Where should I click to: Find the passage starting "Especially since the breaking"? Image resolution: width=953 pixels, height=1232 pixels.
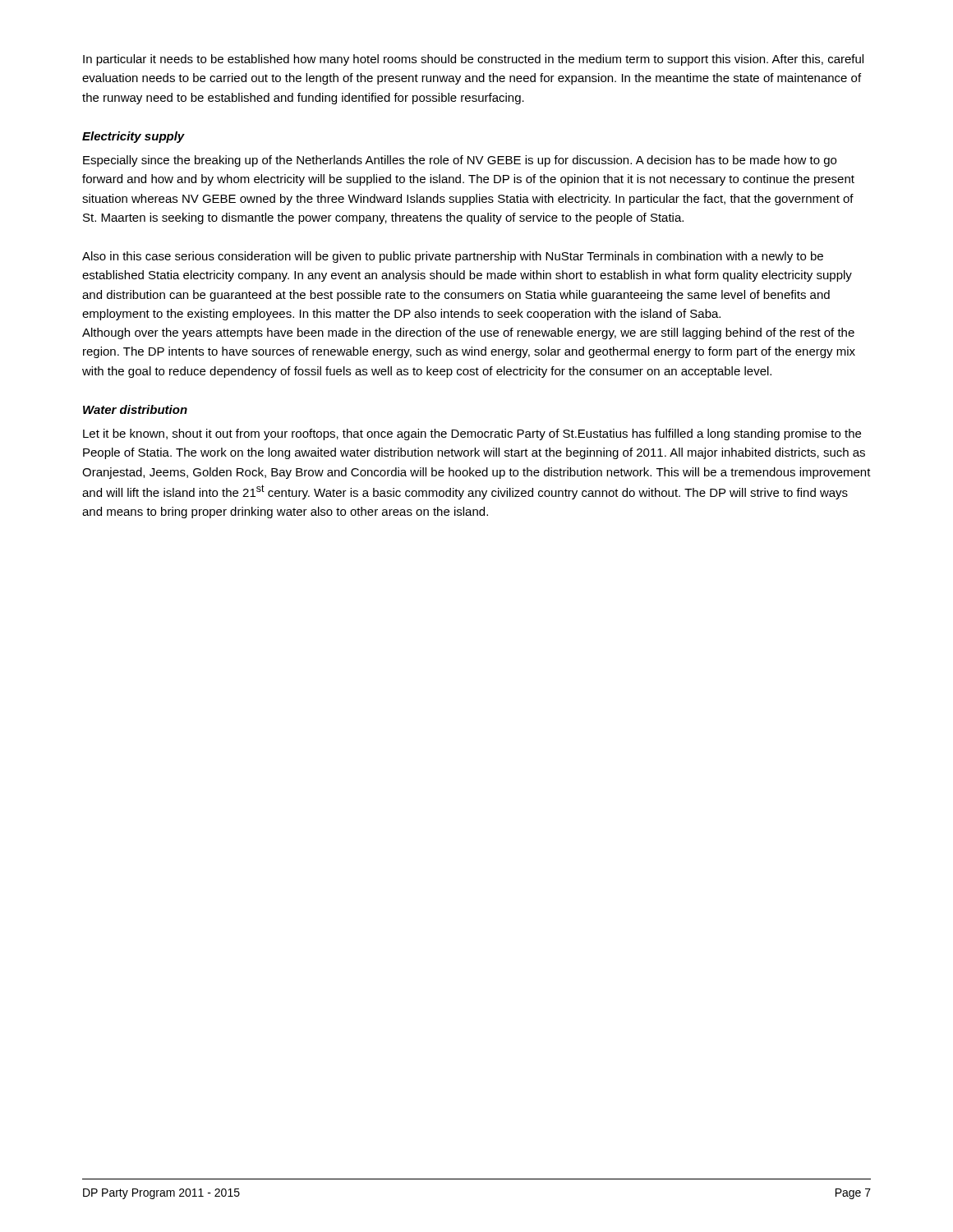point(468,188)
